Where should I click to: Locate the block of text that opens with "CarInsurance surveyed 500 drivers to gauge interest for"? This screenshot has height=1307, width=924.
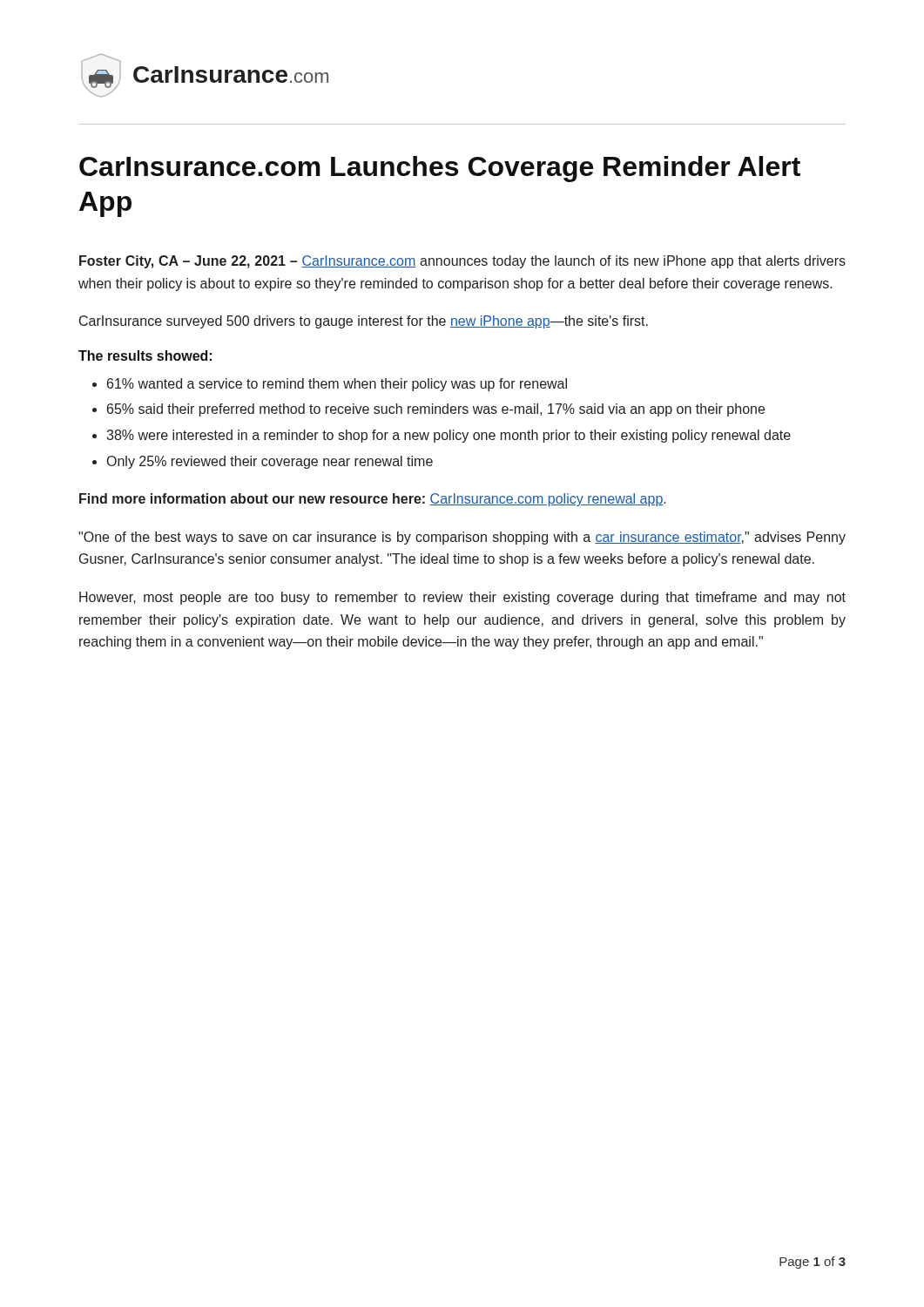(364, 321)
